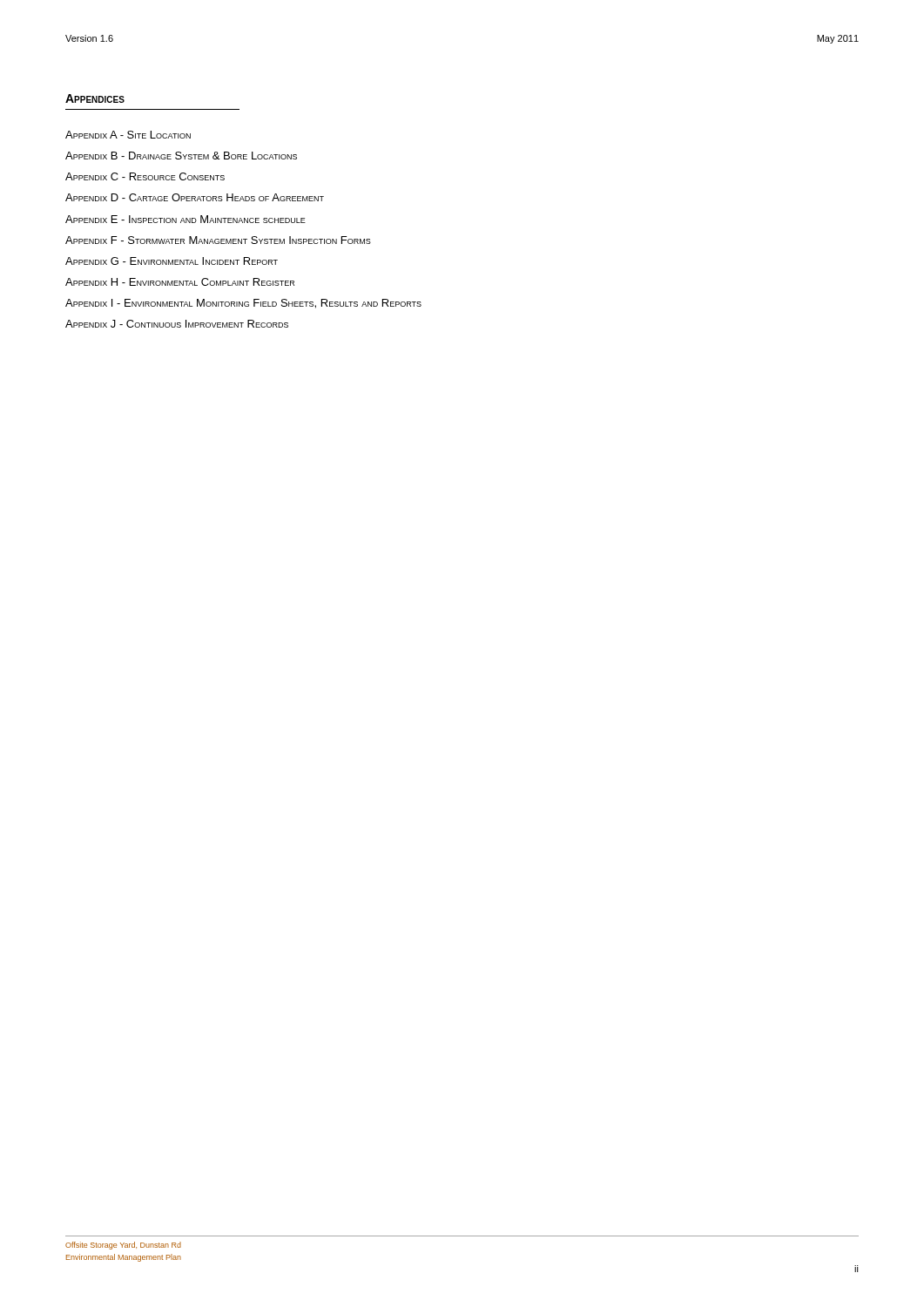
Task: Click on the list item that says "Appendix G - Environmental Incident Report"
Action: (172, 261)
